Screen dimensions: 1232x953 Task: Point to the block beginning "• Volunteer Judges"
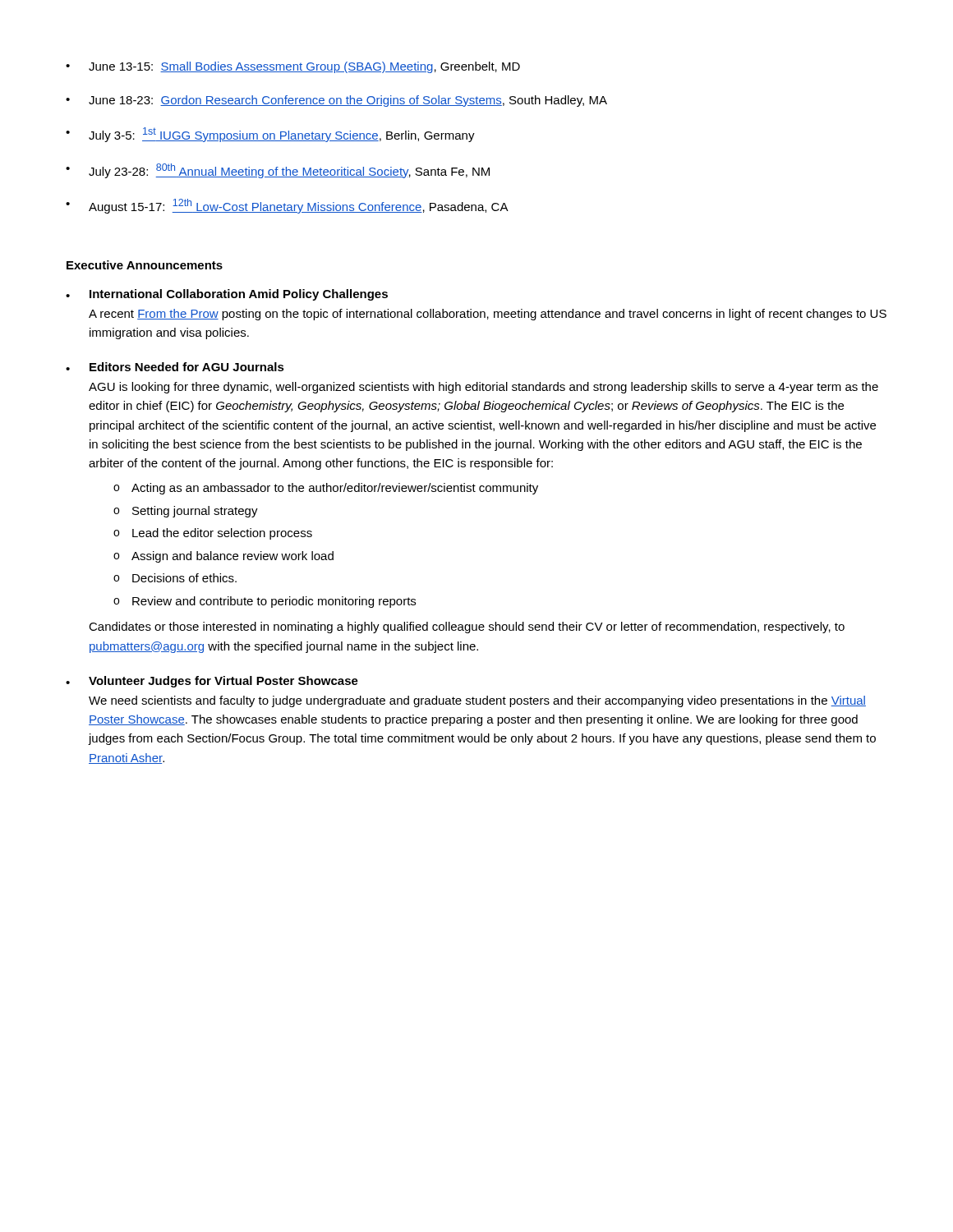point(476,720)
